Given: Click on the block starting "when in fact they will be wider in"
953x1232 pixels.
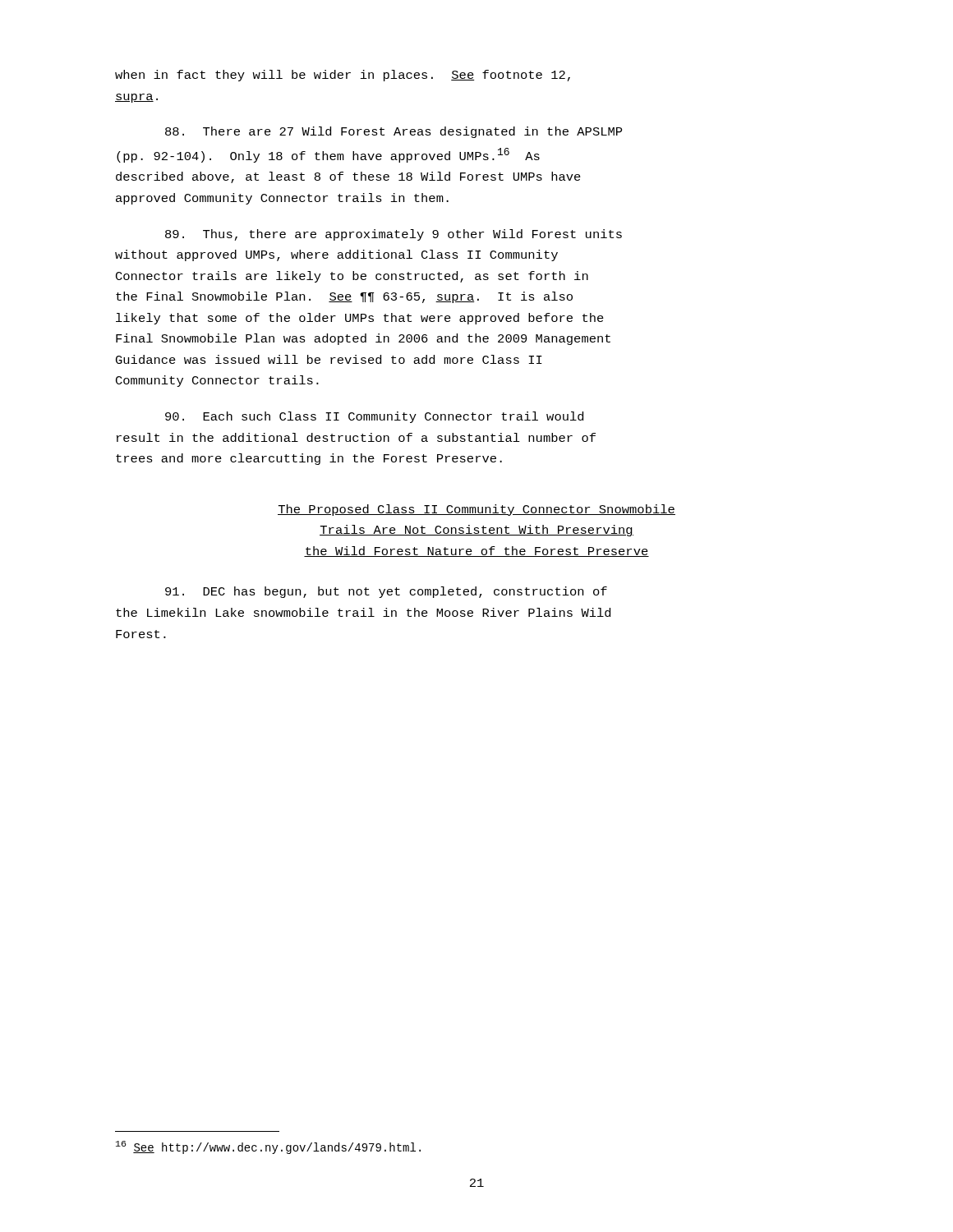Looking at the screenshot, I should pyautogui.click(x=476, y=87).
